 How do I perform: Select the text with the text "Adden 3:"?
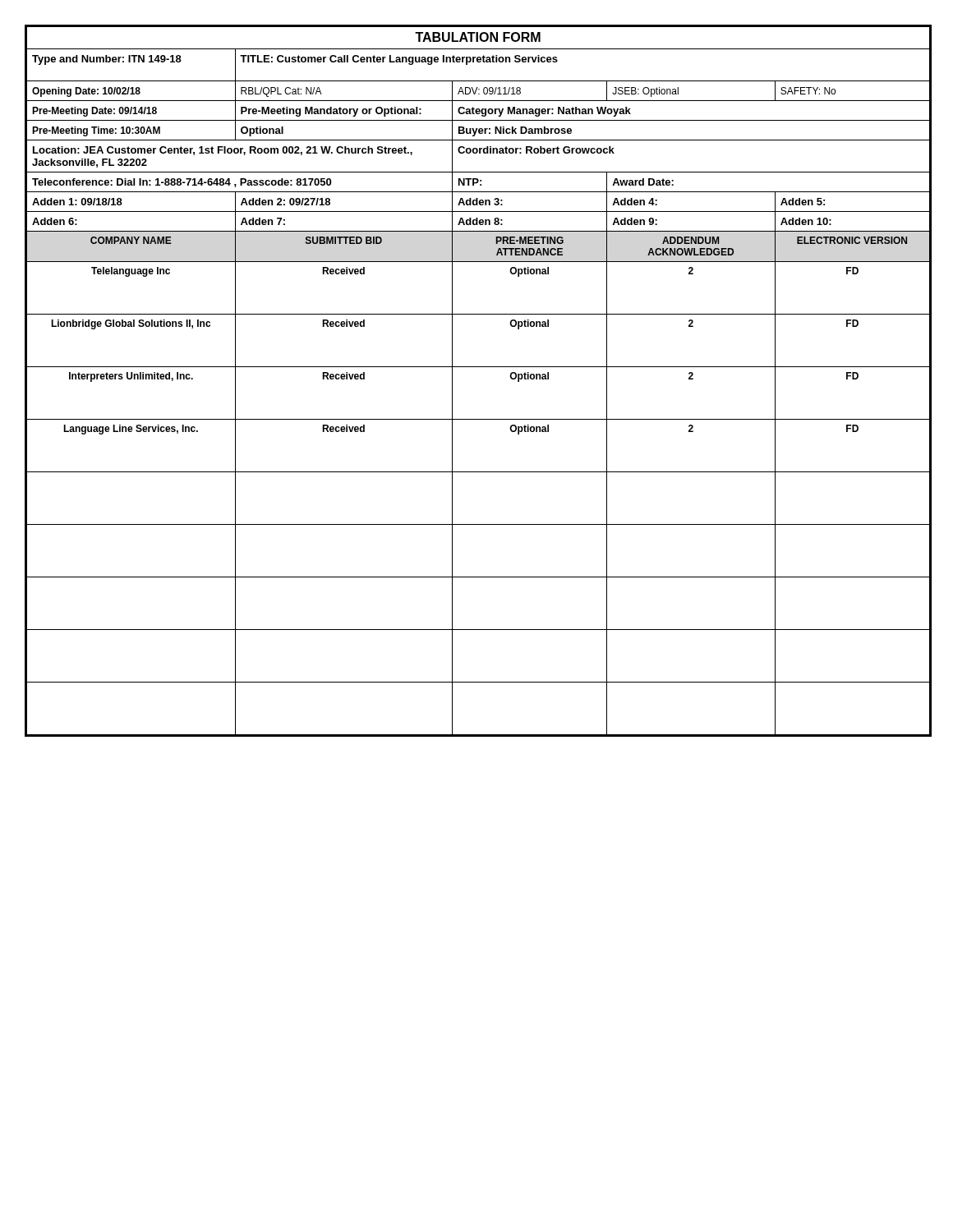(x=480, y=202)
